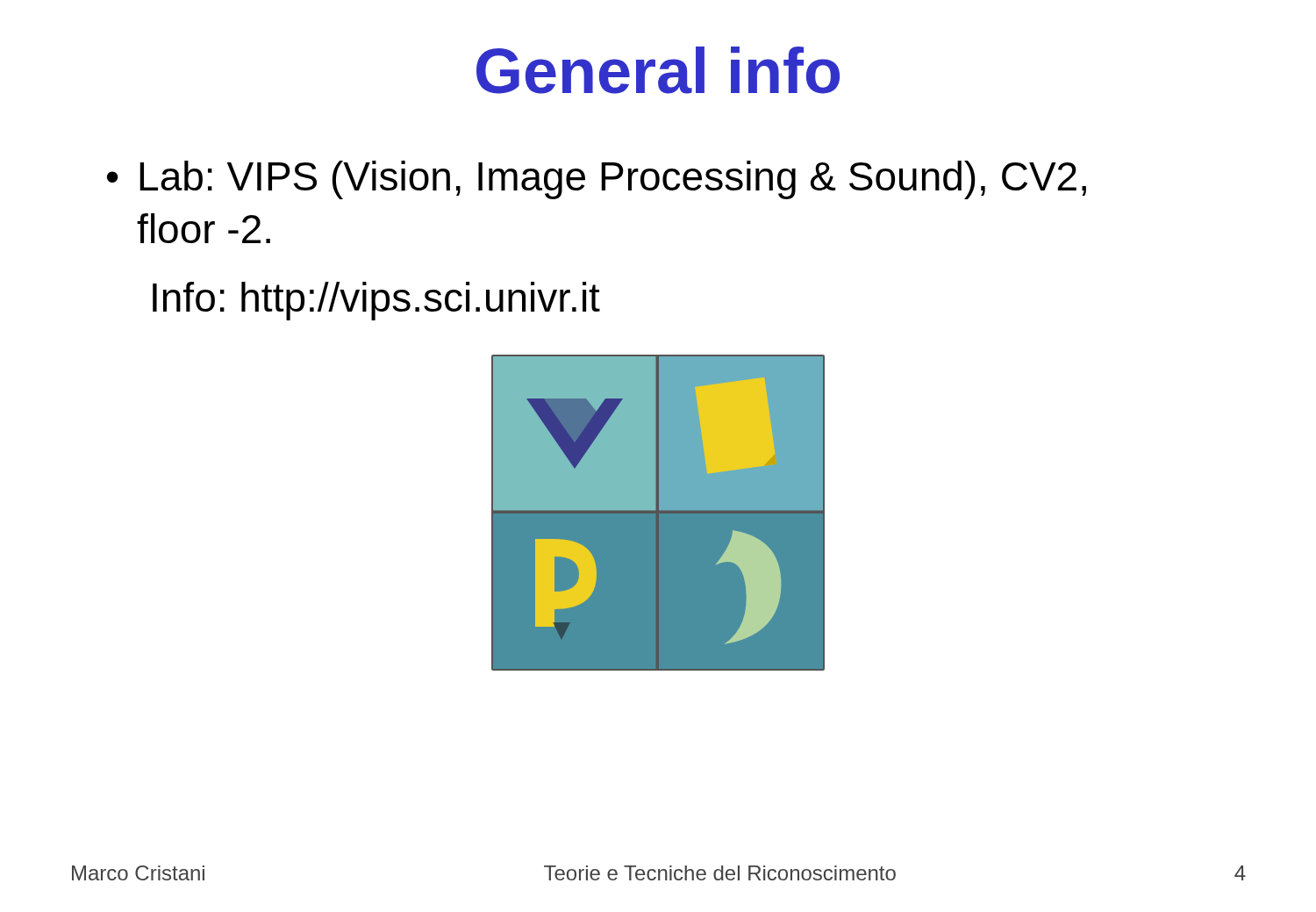
Task: Locate the list item with the text "• Lab: VIPS (Vision, Image"
Action: click(x=632, y=203)
